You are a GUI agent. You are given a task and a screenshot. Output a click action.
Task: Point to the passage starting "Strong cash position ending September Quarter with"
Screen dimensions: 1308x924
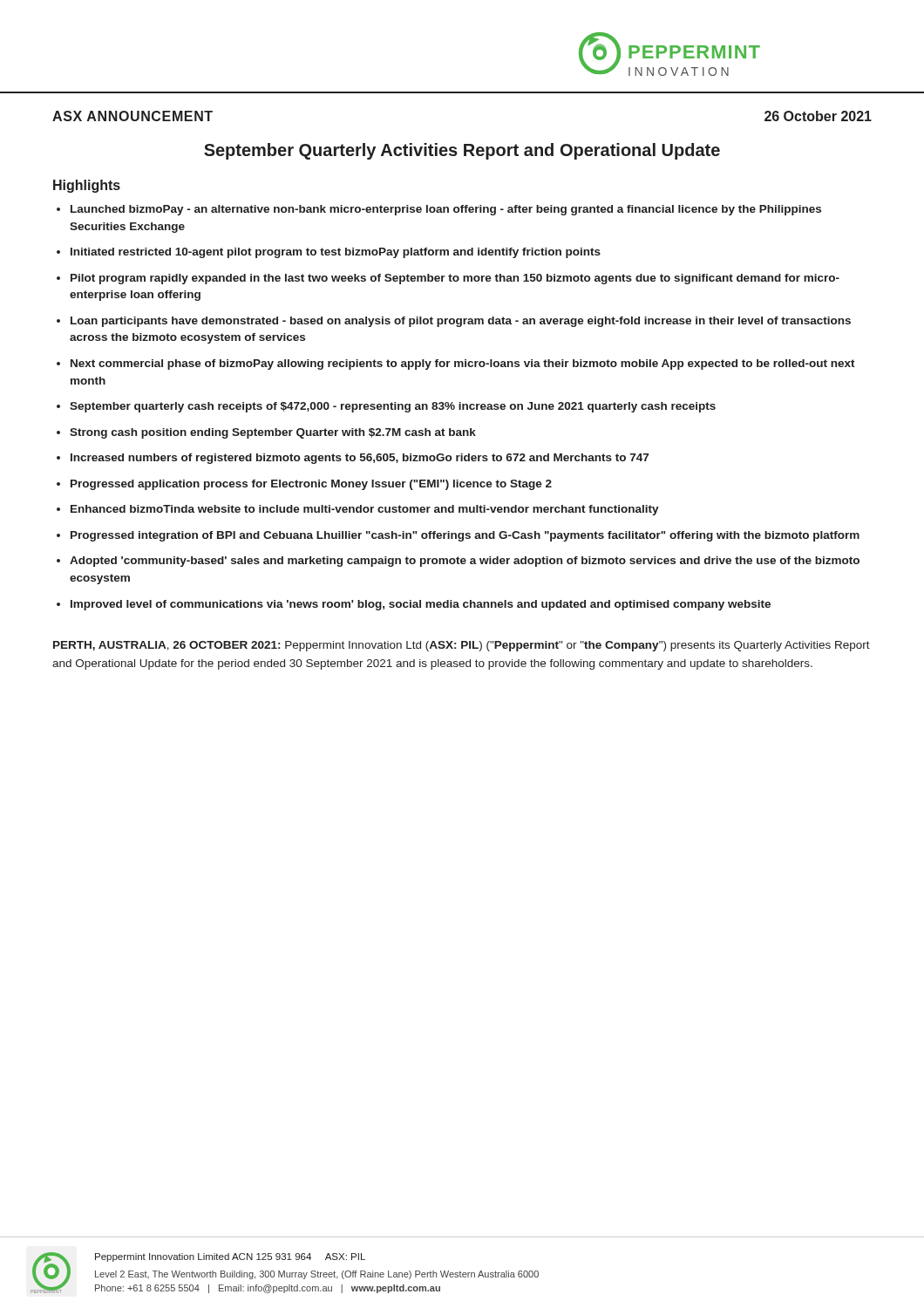click(273, 432)
